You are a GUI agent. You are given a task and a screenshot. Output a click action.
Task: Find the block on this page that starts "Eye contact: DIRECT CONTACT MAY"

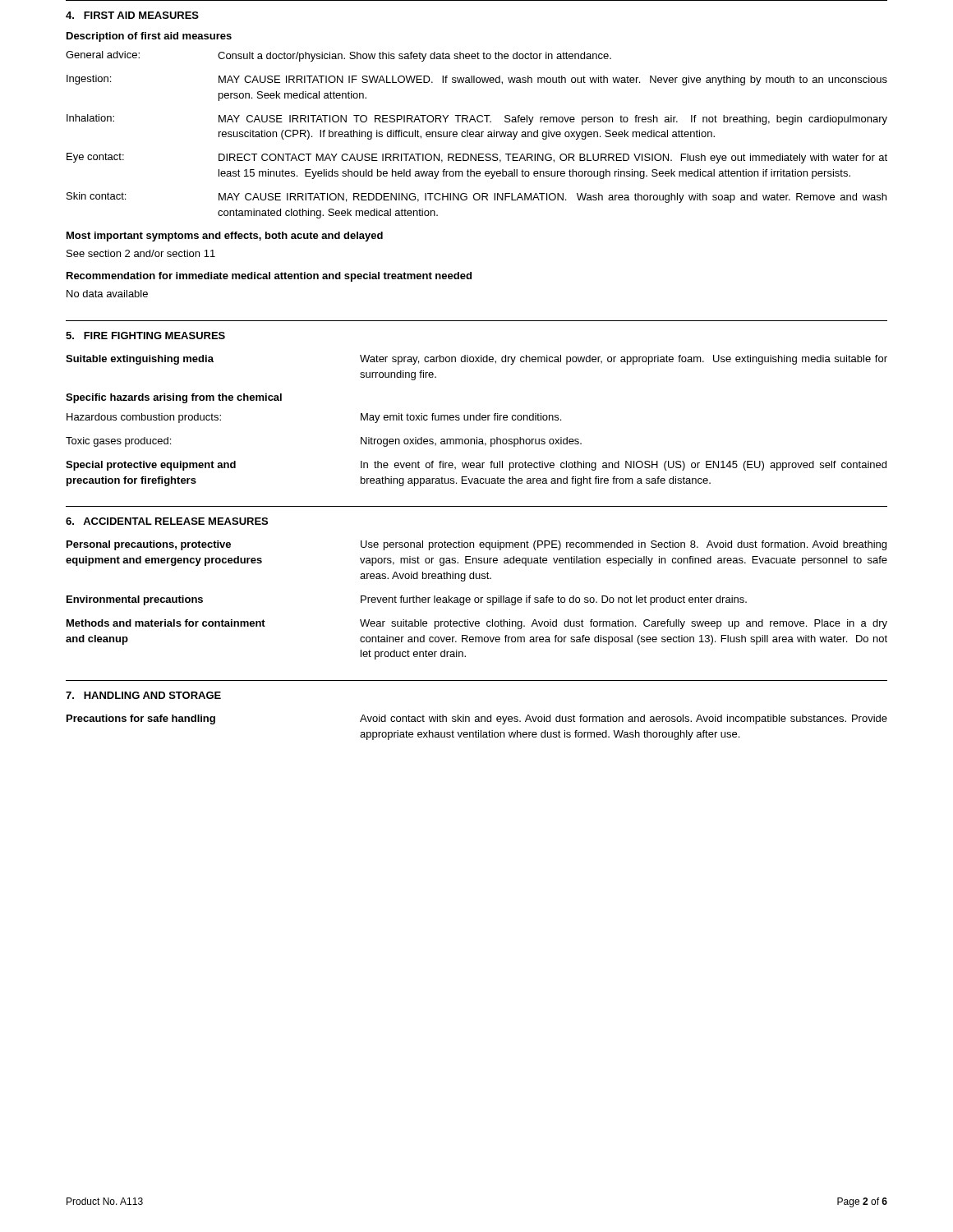476,166
